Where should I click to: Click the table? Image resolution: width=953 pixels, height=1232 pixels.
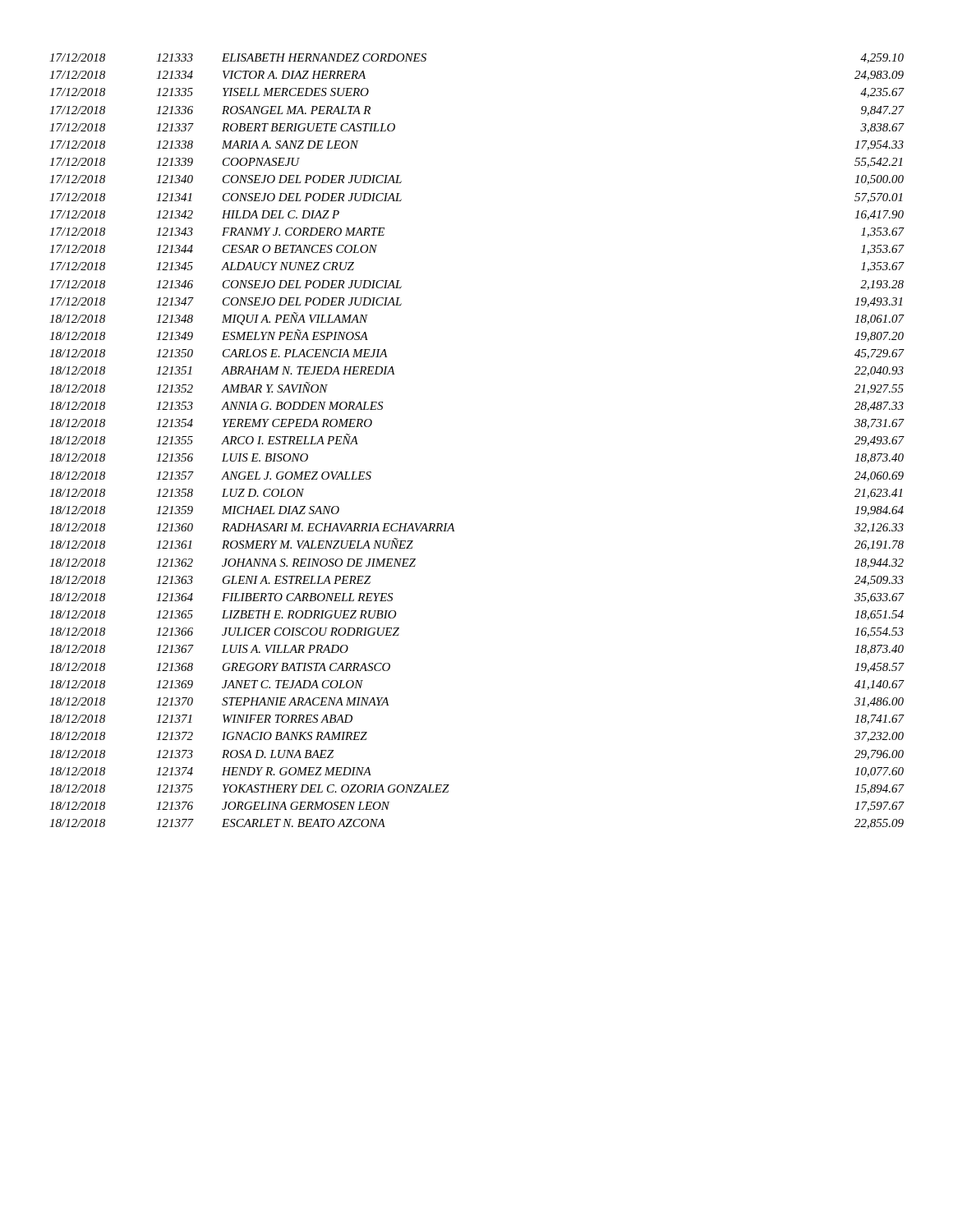click(476, 441)
